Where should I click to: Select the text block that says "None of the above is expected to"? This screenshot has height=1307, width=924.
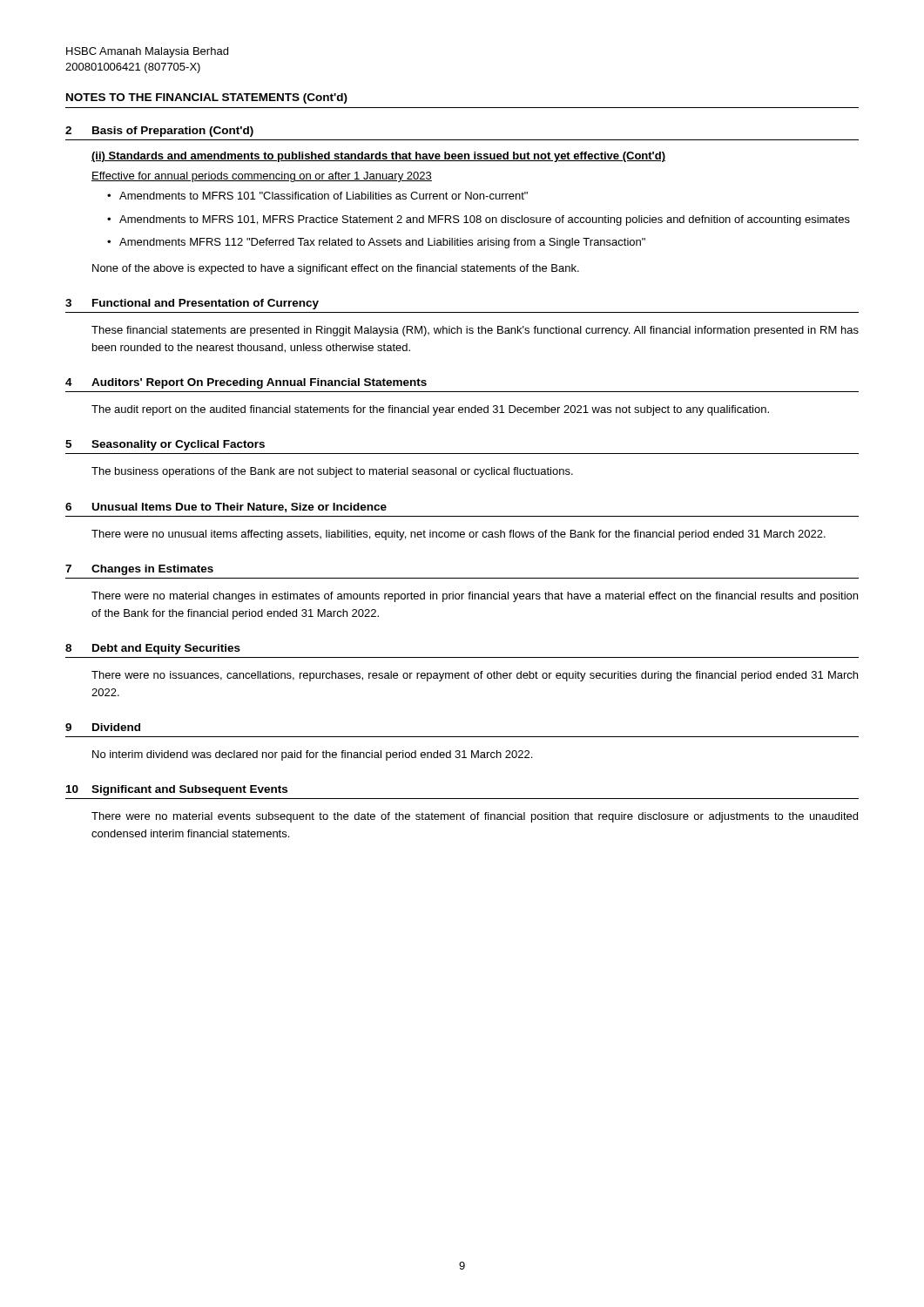tap(336, 268)
